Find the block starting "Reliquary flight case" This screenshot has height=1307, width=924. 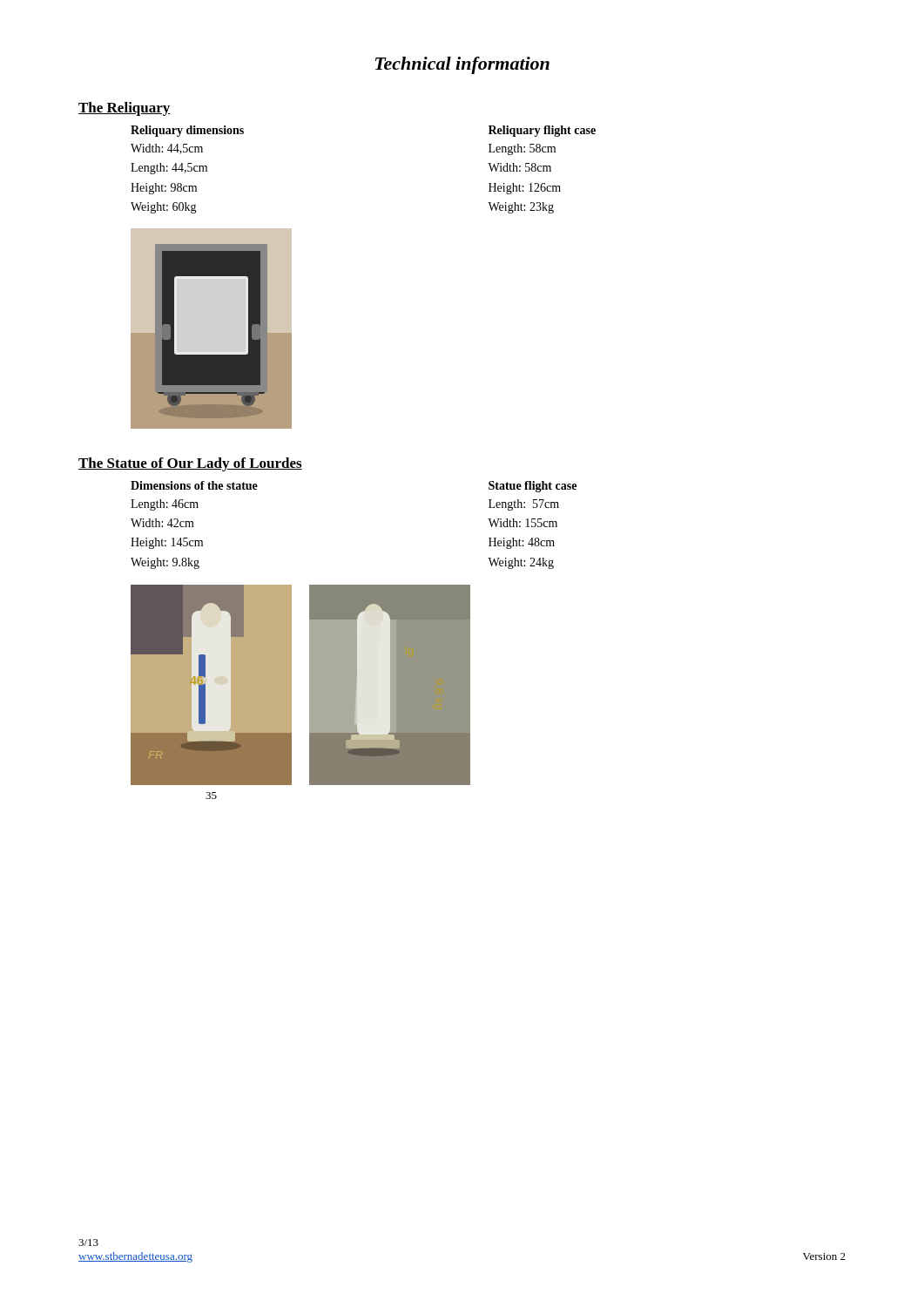click(x=542, y=131)
